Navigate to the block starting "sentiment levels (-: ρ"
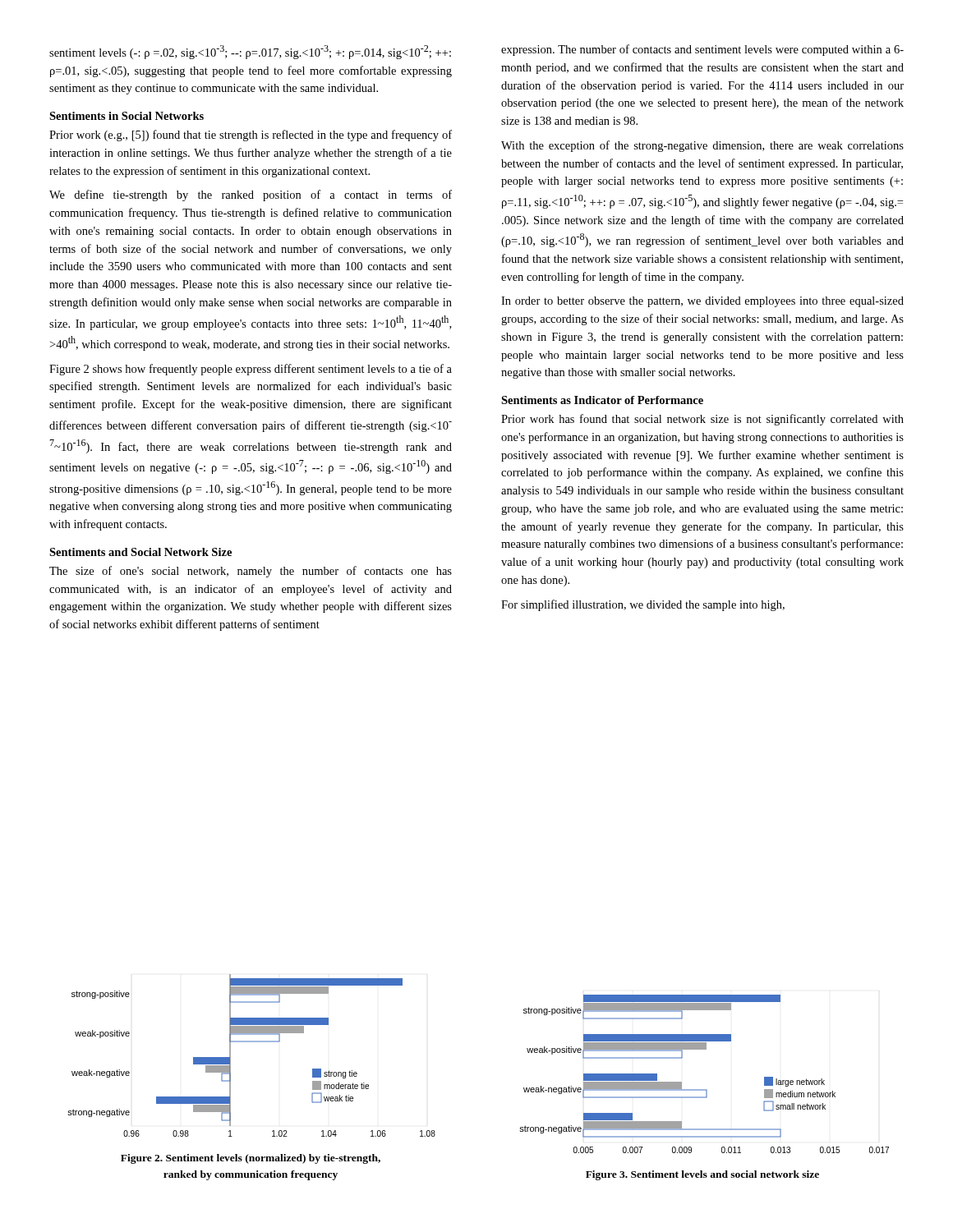The image size is (953, 1232). (x=251, y=69)
